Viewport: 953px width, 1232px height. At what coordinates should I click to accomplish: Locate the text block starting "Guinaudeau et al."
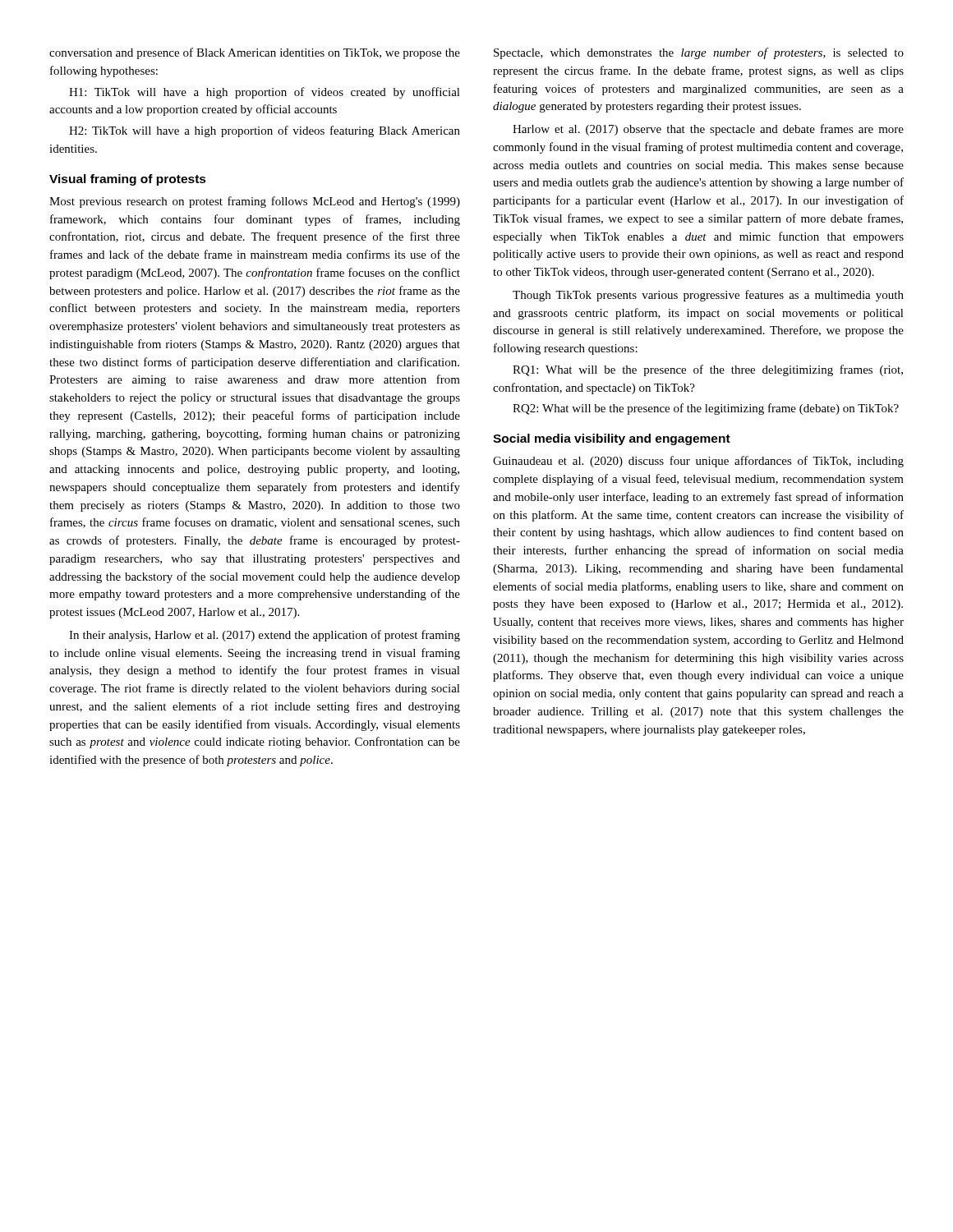tap(698, 596)
